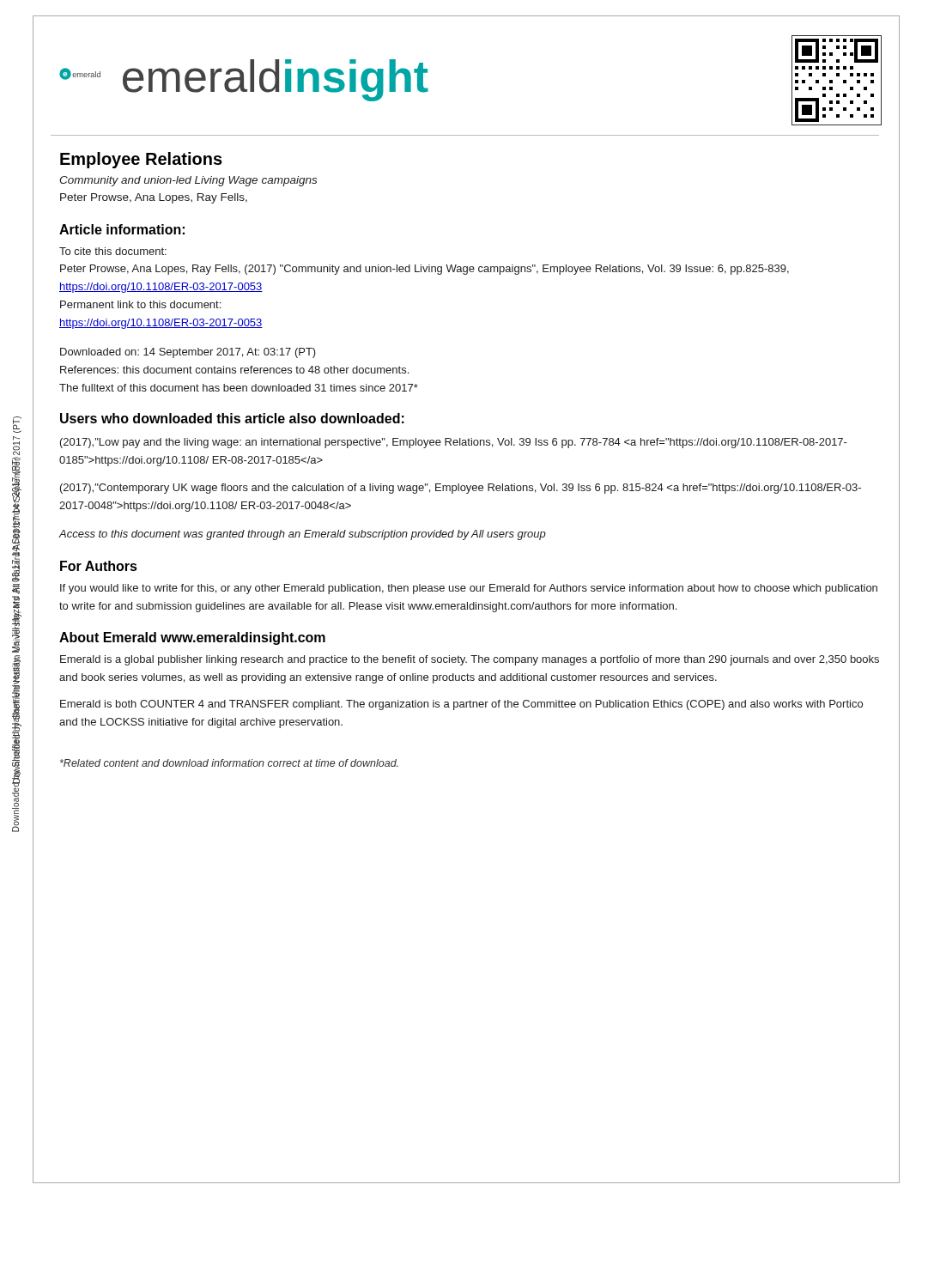This screenshot has height=1288, width=934.
Task: Select the text starting "Employee Relations"
Action: (x=141, y=159)
